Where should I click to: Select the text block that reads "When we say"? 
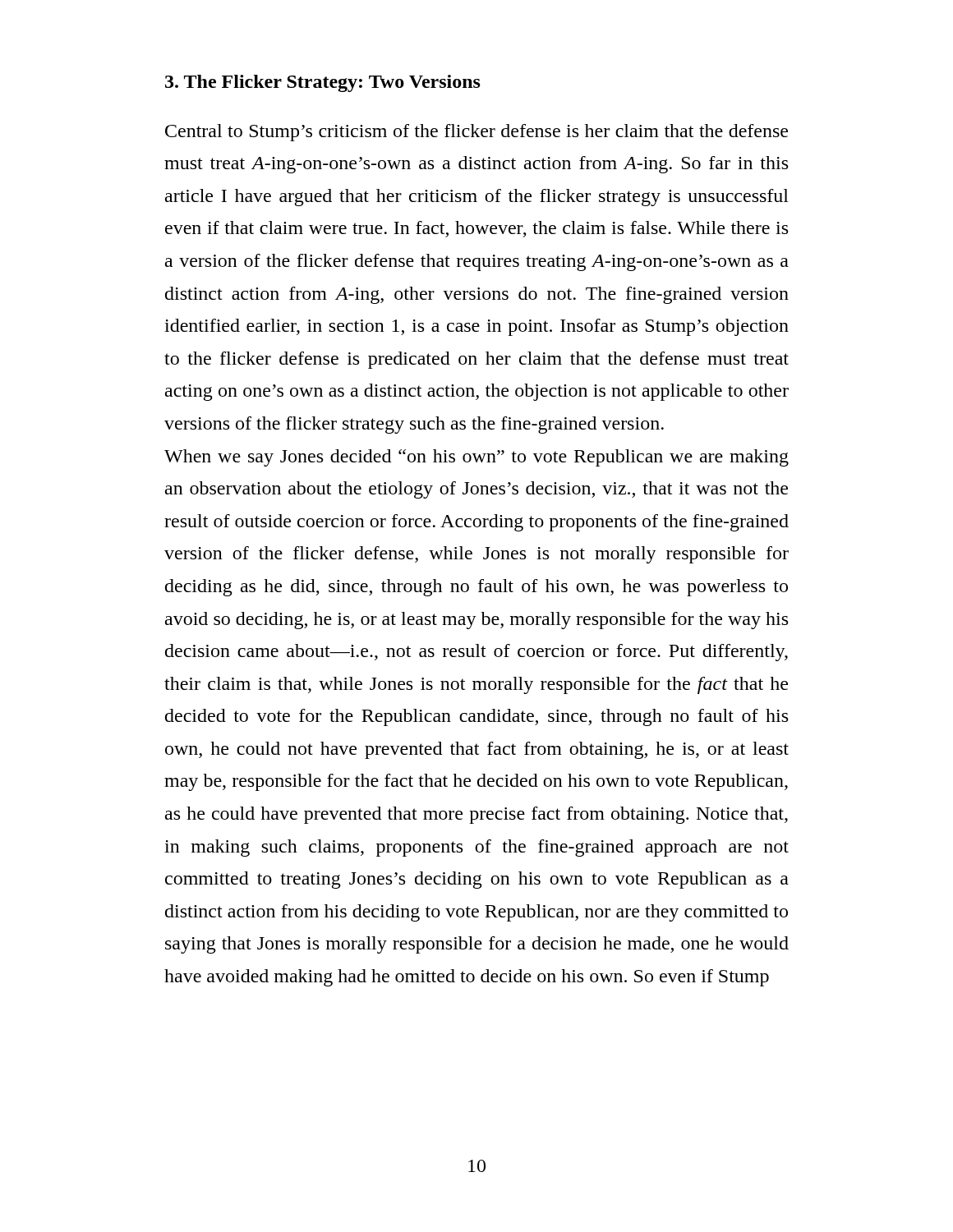(x=476, y=716)
